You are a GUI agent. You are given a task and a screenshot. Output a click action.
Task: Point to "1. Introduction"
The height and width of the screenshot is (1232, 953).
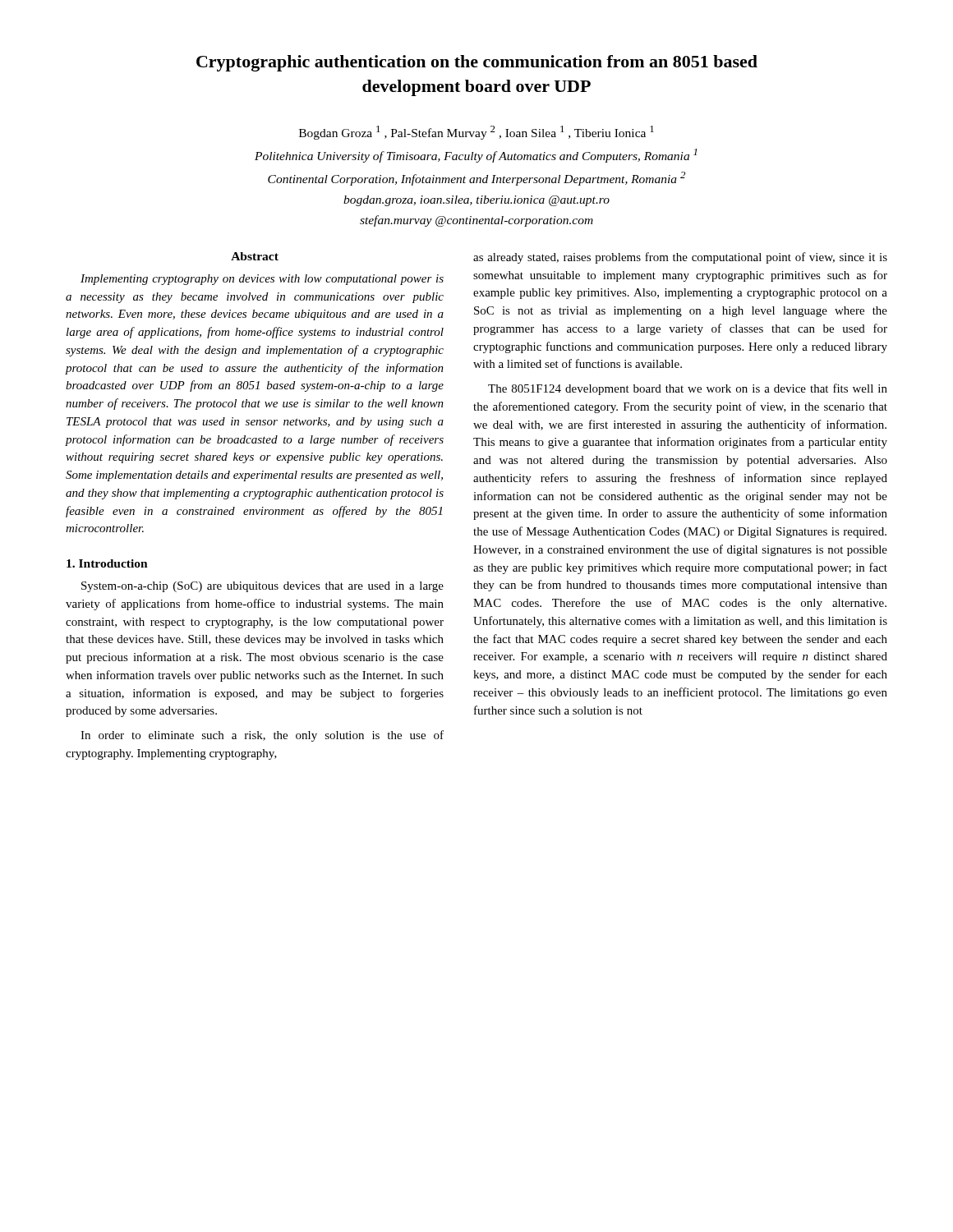pos(107,563)
